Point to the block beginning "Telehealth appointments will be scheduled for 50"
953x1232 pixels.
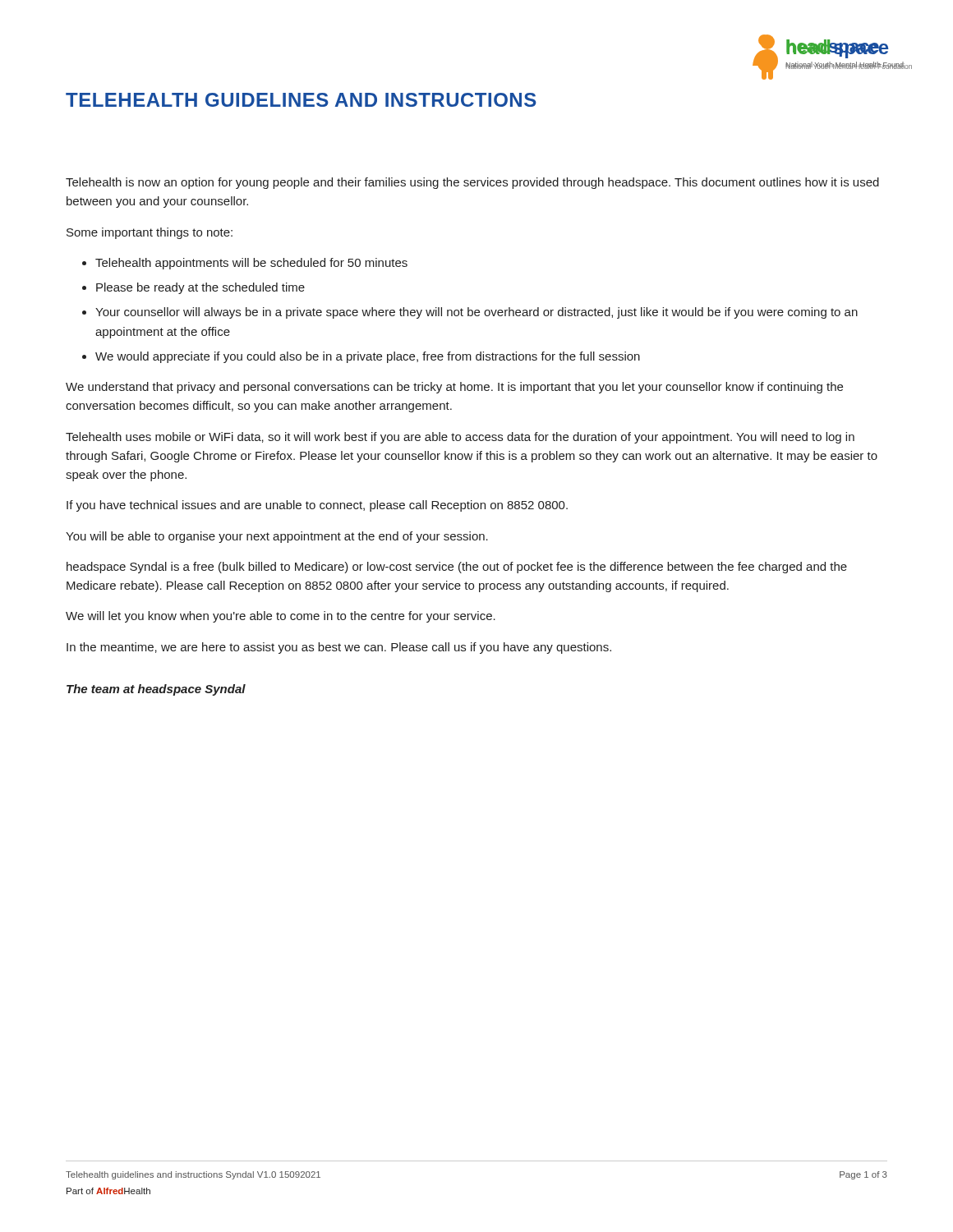[x=251, y=262]
